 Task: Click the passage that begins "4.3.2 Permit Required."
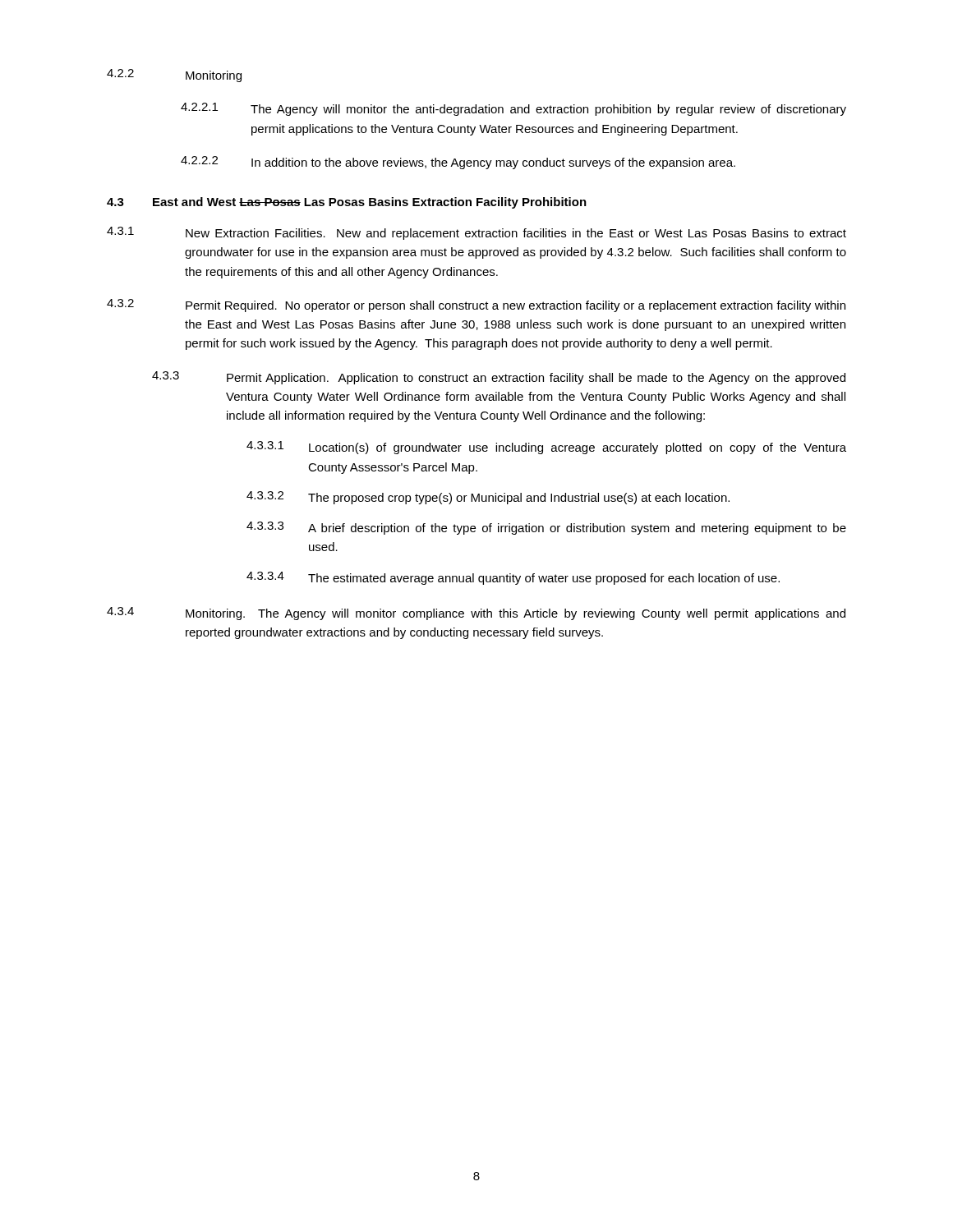click(476, 324)
